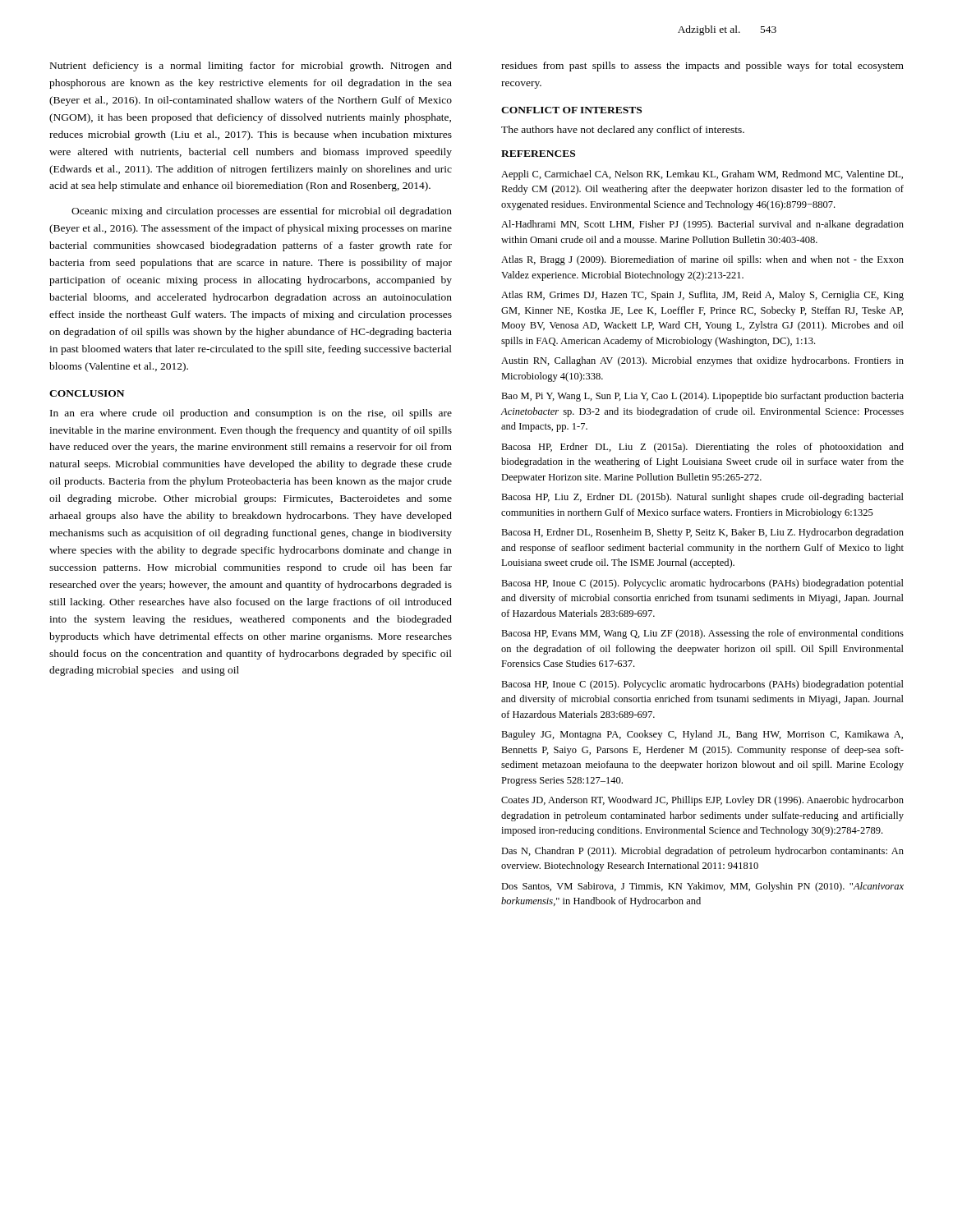Screen dimensions: 1232x953
Task: Where is the passage that starts "Atlas RM, Grimes DJ, Hazen"?
Action: pos(702,318)
